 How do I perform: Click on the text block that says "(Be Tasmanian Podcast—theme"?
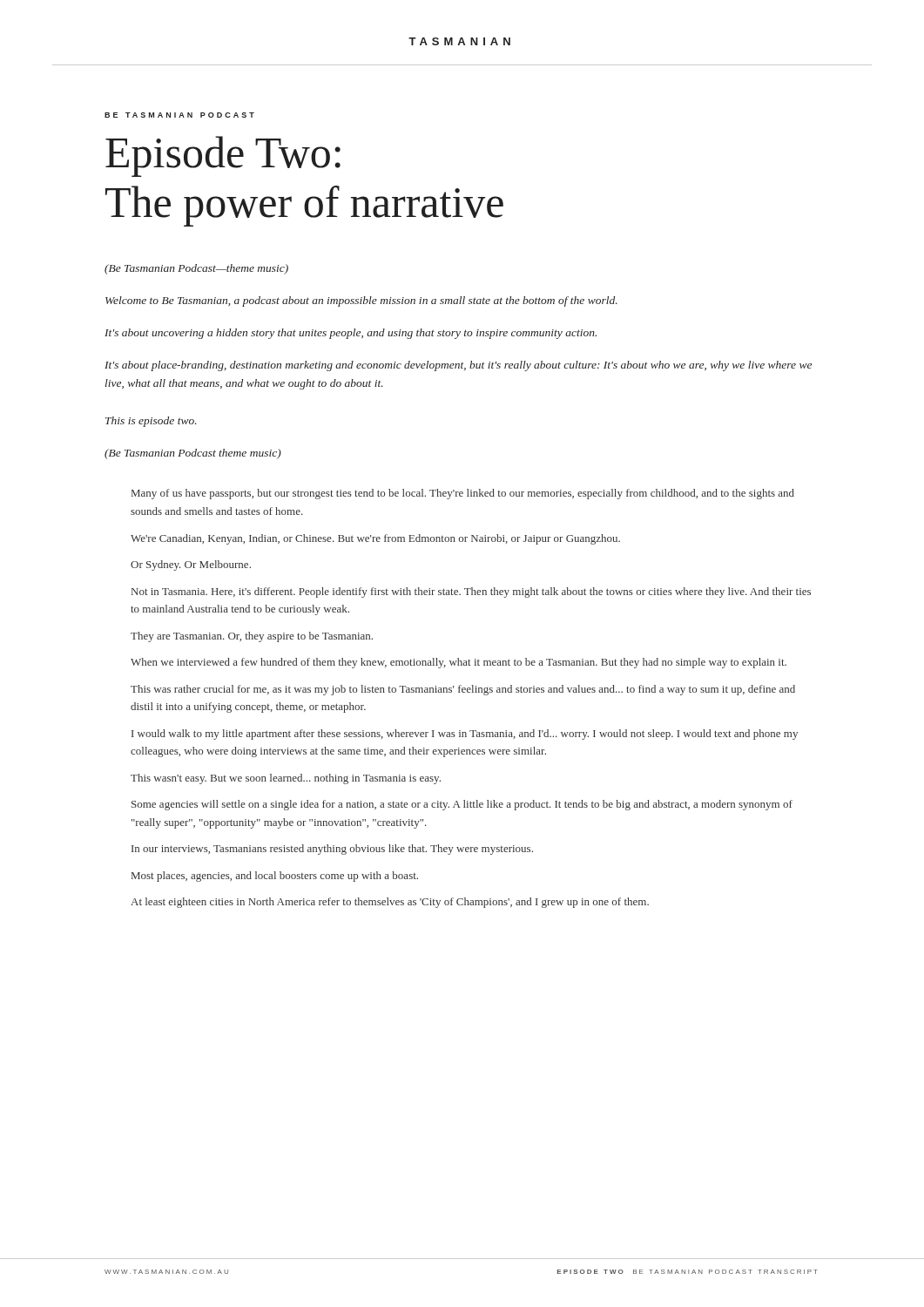click(x=197, y=268)
